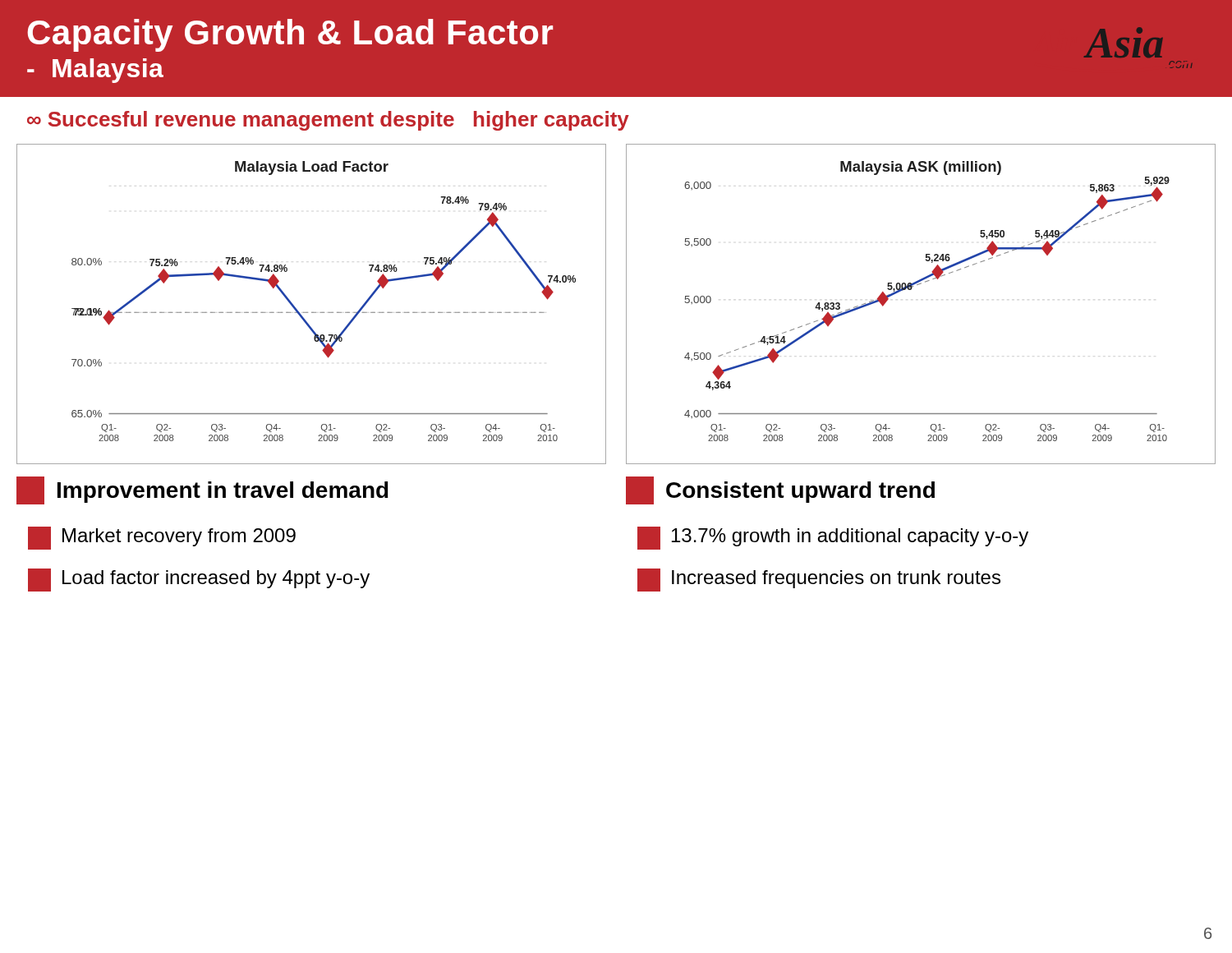Click on the text block starting "Market recovery from"

tap(162, 537)
